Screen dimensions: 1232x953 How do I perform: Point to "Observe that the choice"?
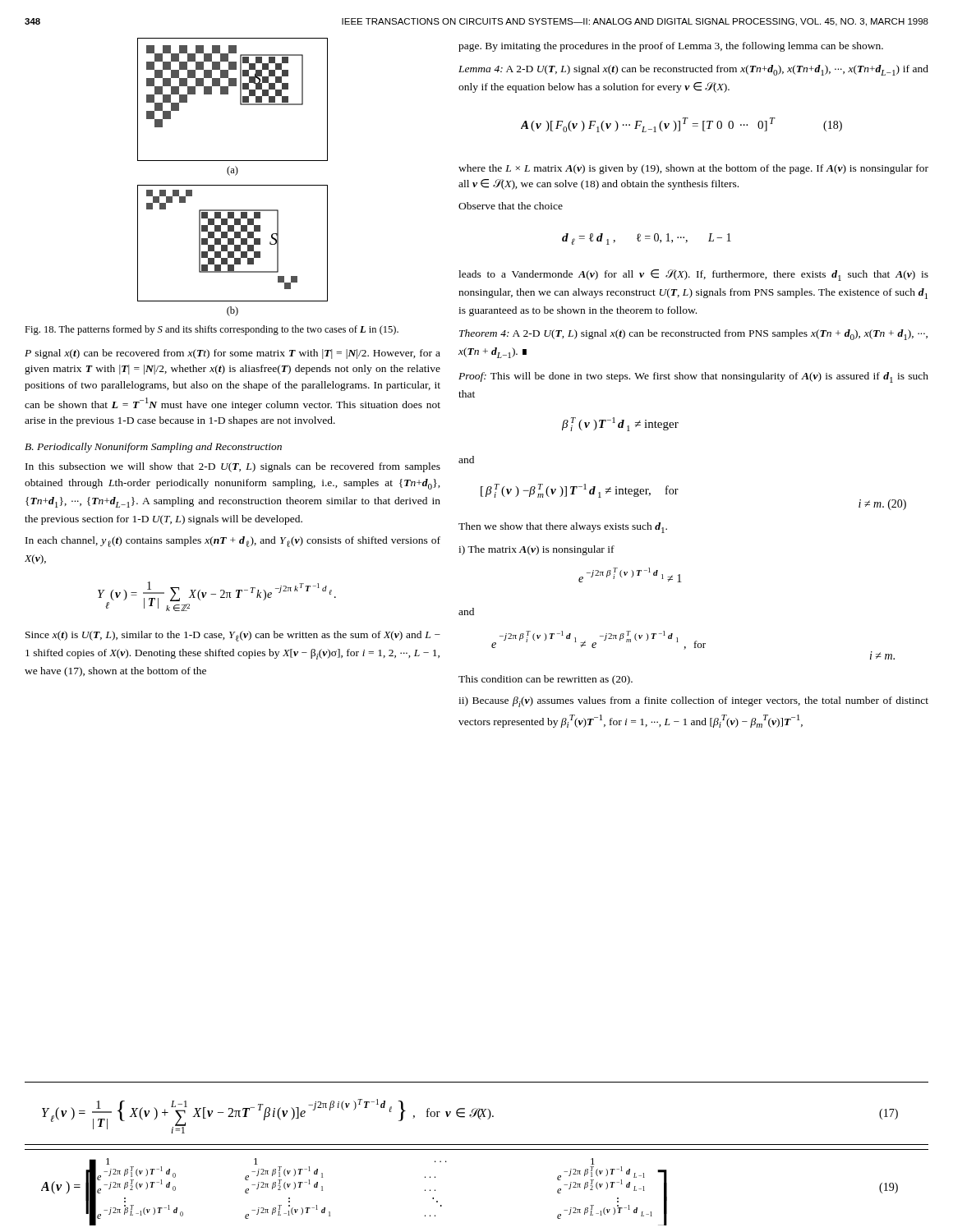511,206
